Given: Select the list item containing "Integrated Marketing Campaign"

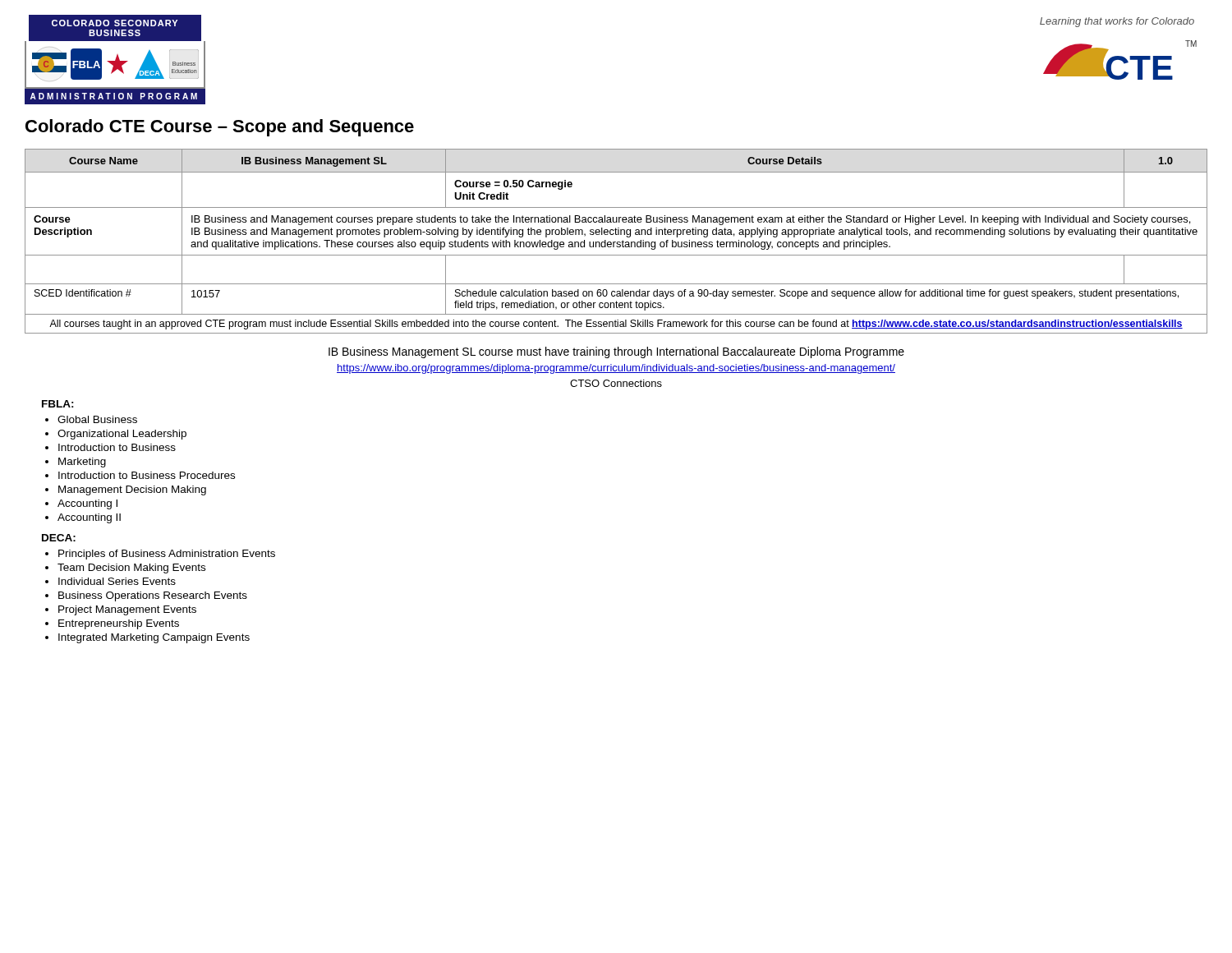Looking at the screenshot, I should [x=154, y=637].
